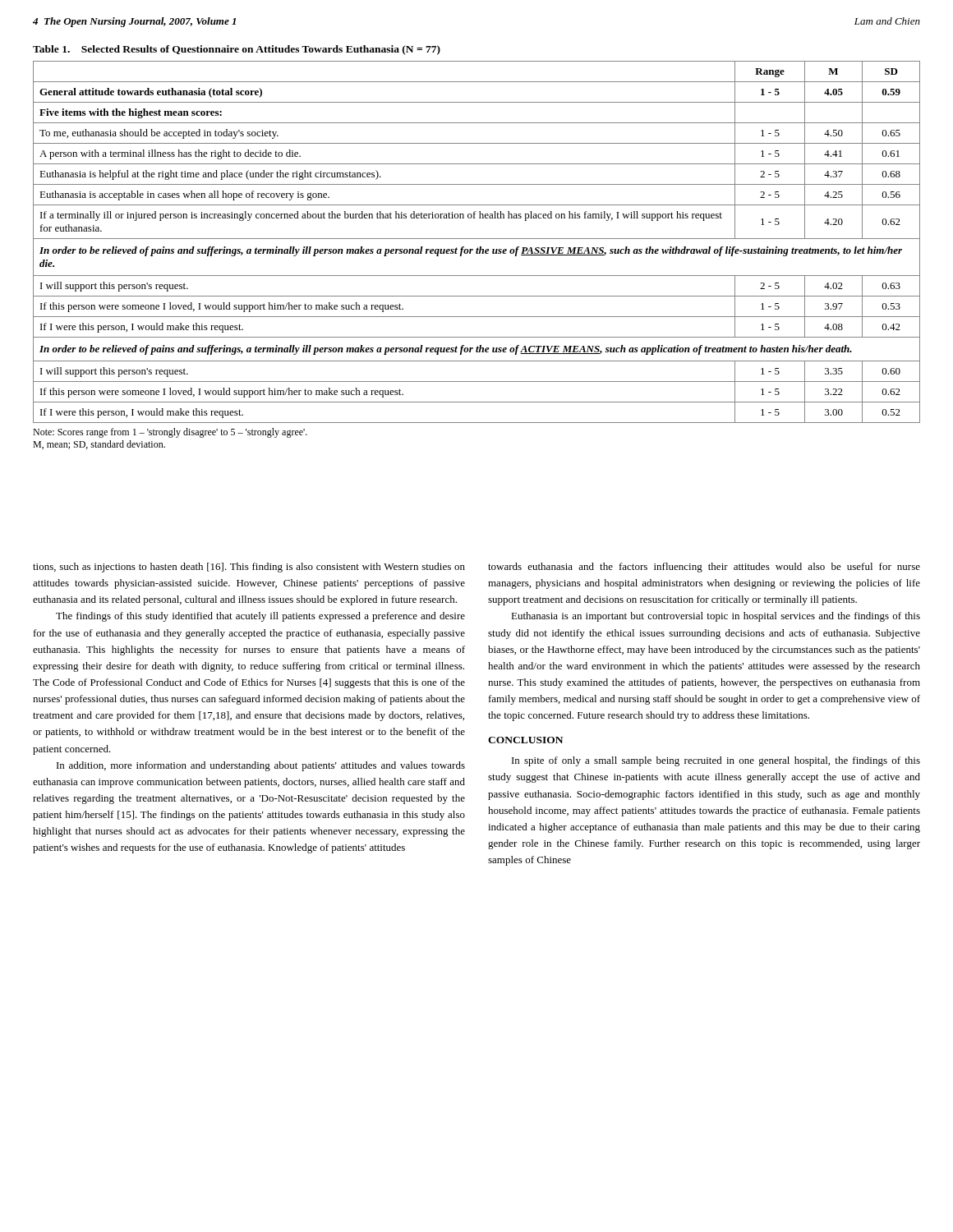
Task: Locate the element starting "towards euthanasia and the"
Action: (x=704, y=641)
